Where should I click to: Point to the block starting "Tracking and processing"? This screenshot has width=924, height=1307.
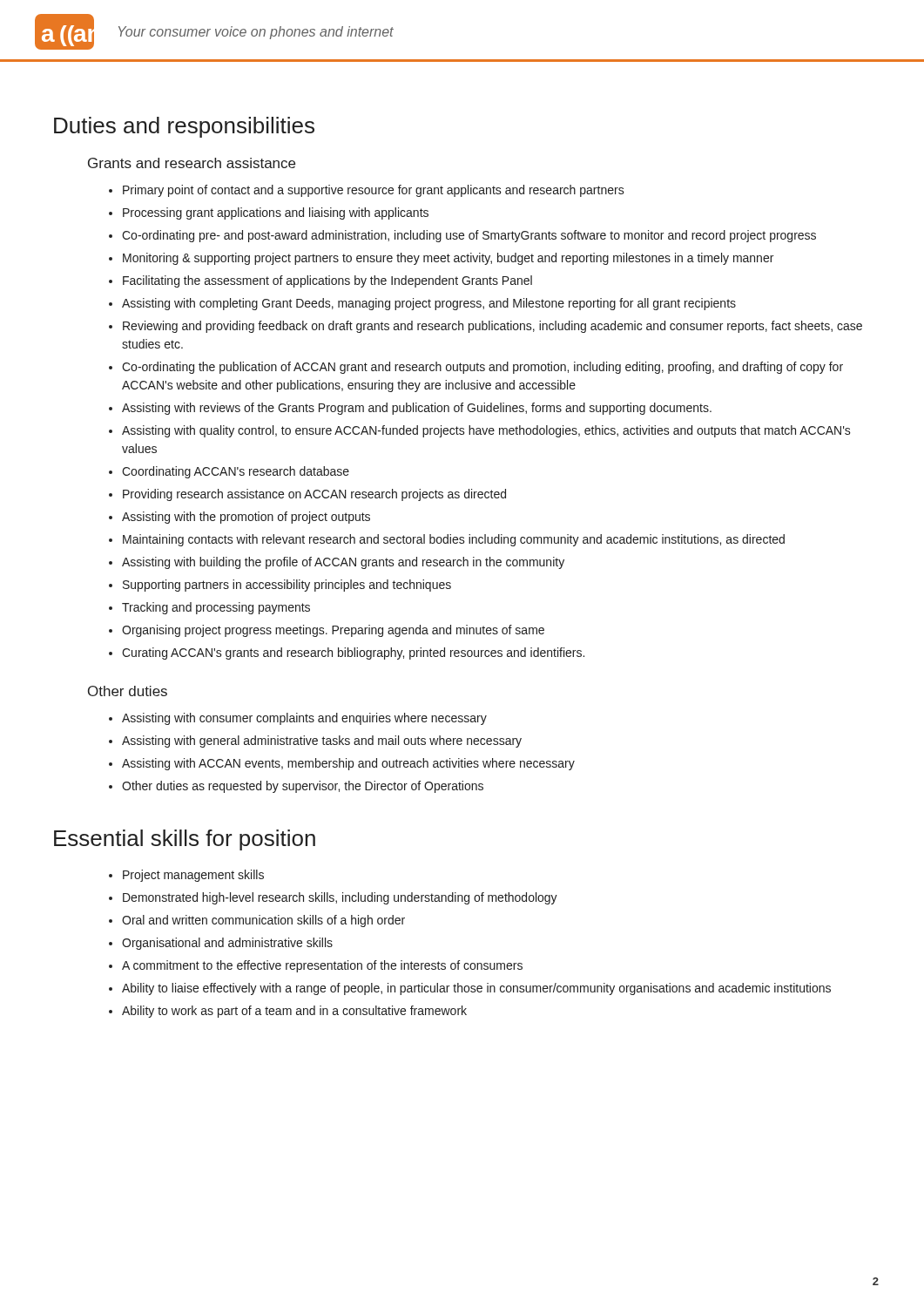tap(216, 607)
